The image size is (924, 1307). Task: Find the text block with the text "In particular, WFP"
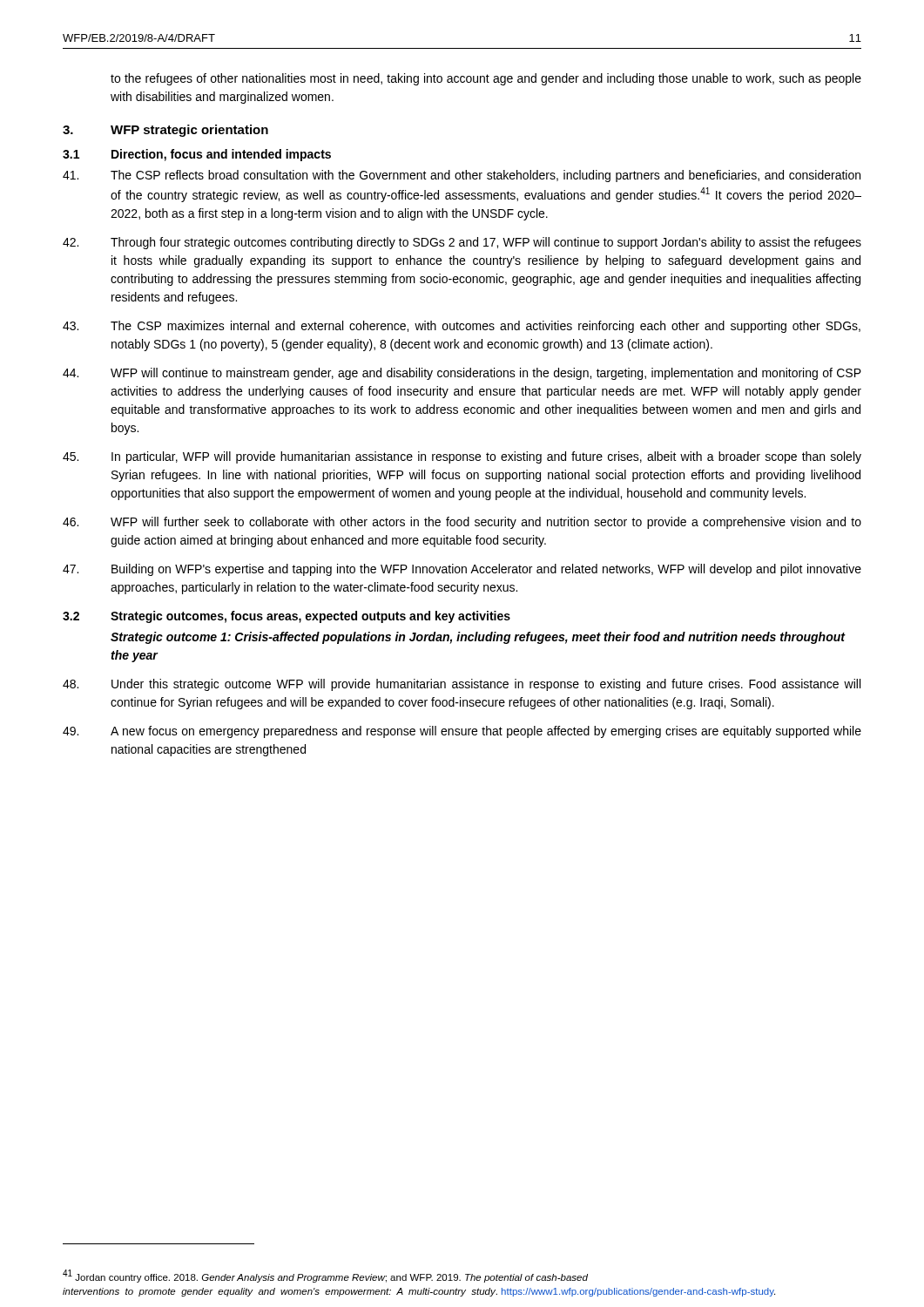coord(462,475)
